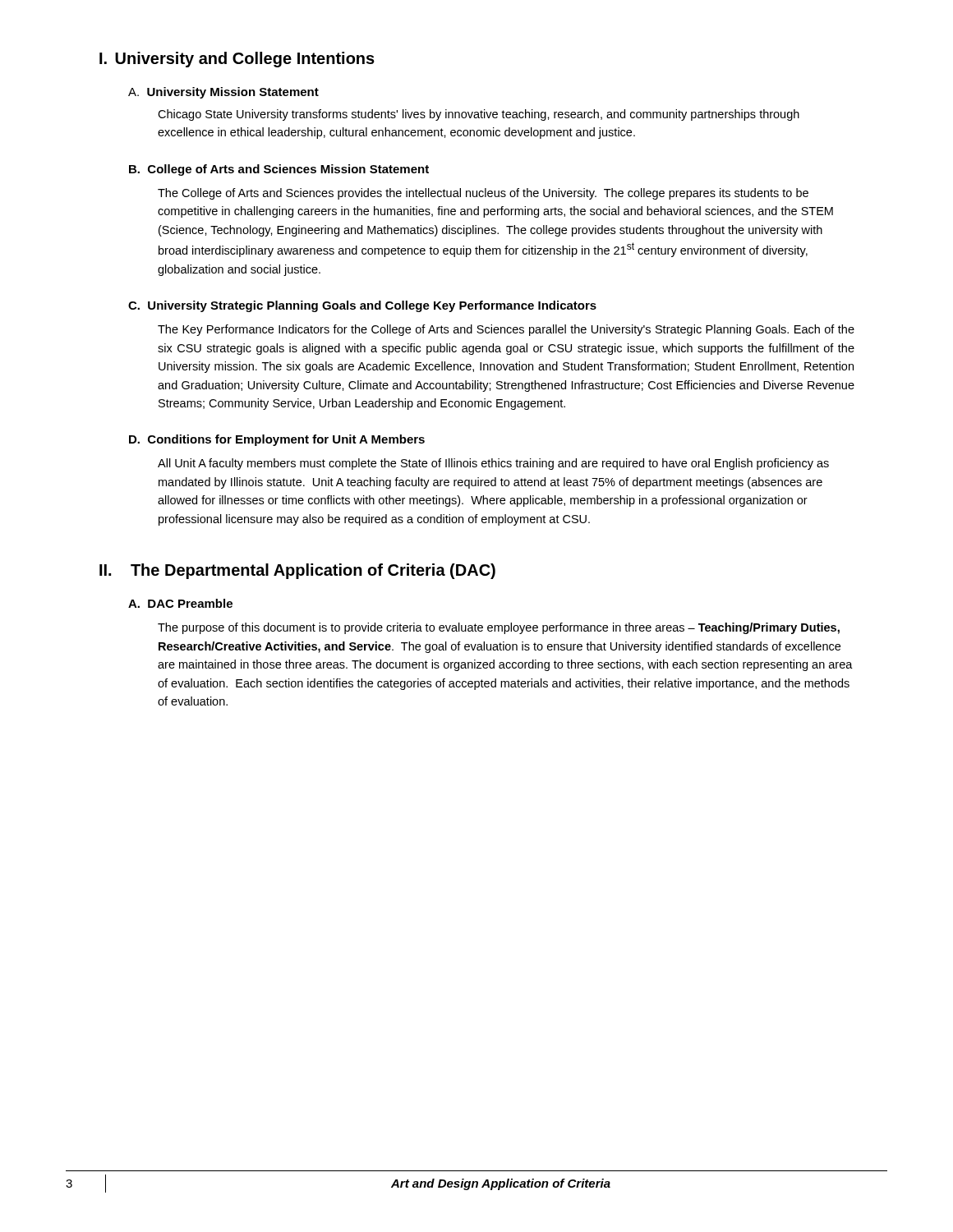The width and height of the screenshot is (953, 1232).
Task: Where is the passage that starts "The Key Performance Indicators for"?
Action: pos(506,366)
